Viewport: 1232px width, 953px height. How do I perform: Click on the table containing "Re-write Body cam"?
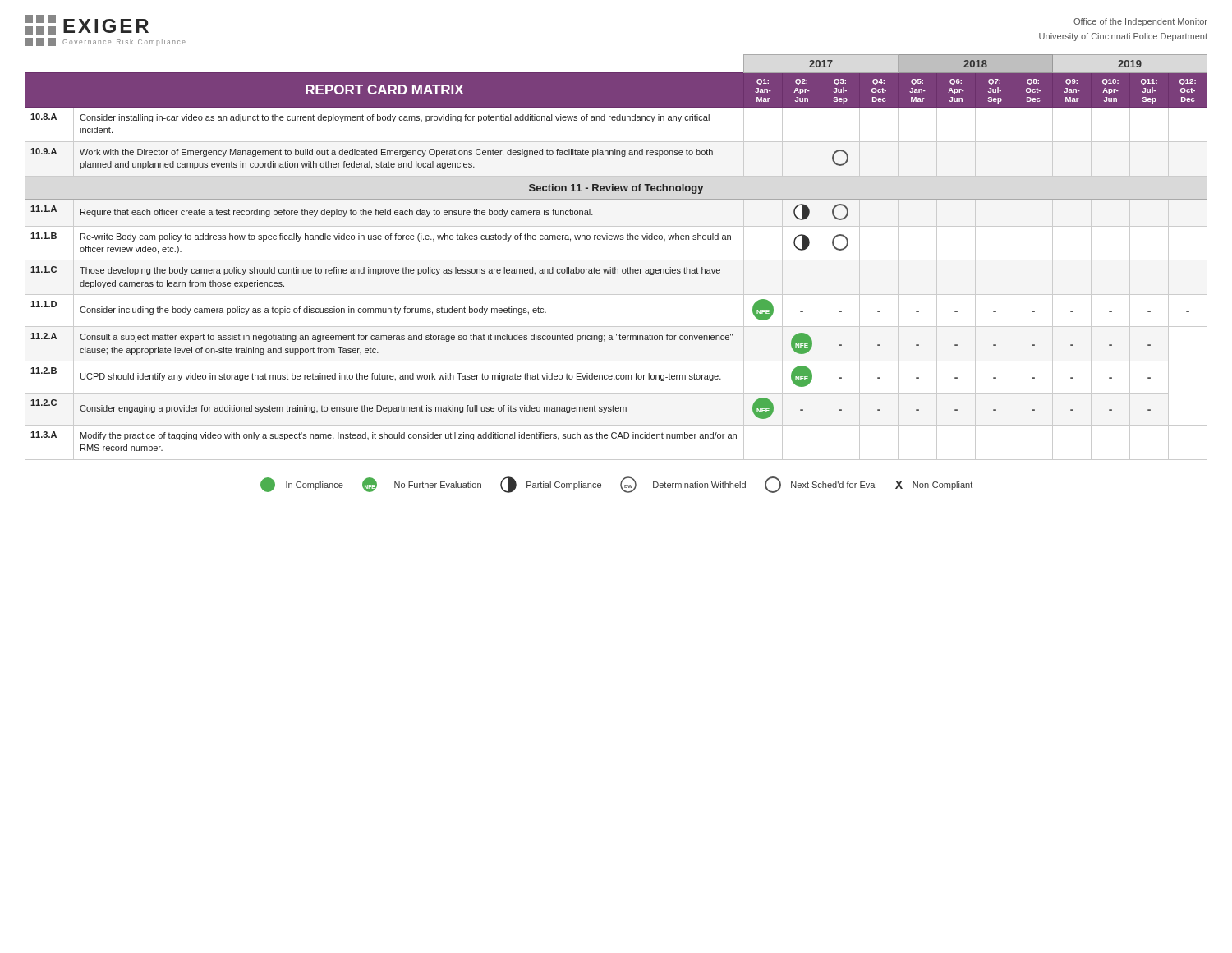pyautogui.click(x=616, y=257)
